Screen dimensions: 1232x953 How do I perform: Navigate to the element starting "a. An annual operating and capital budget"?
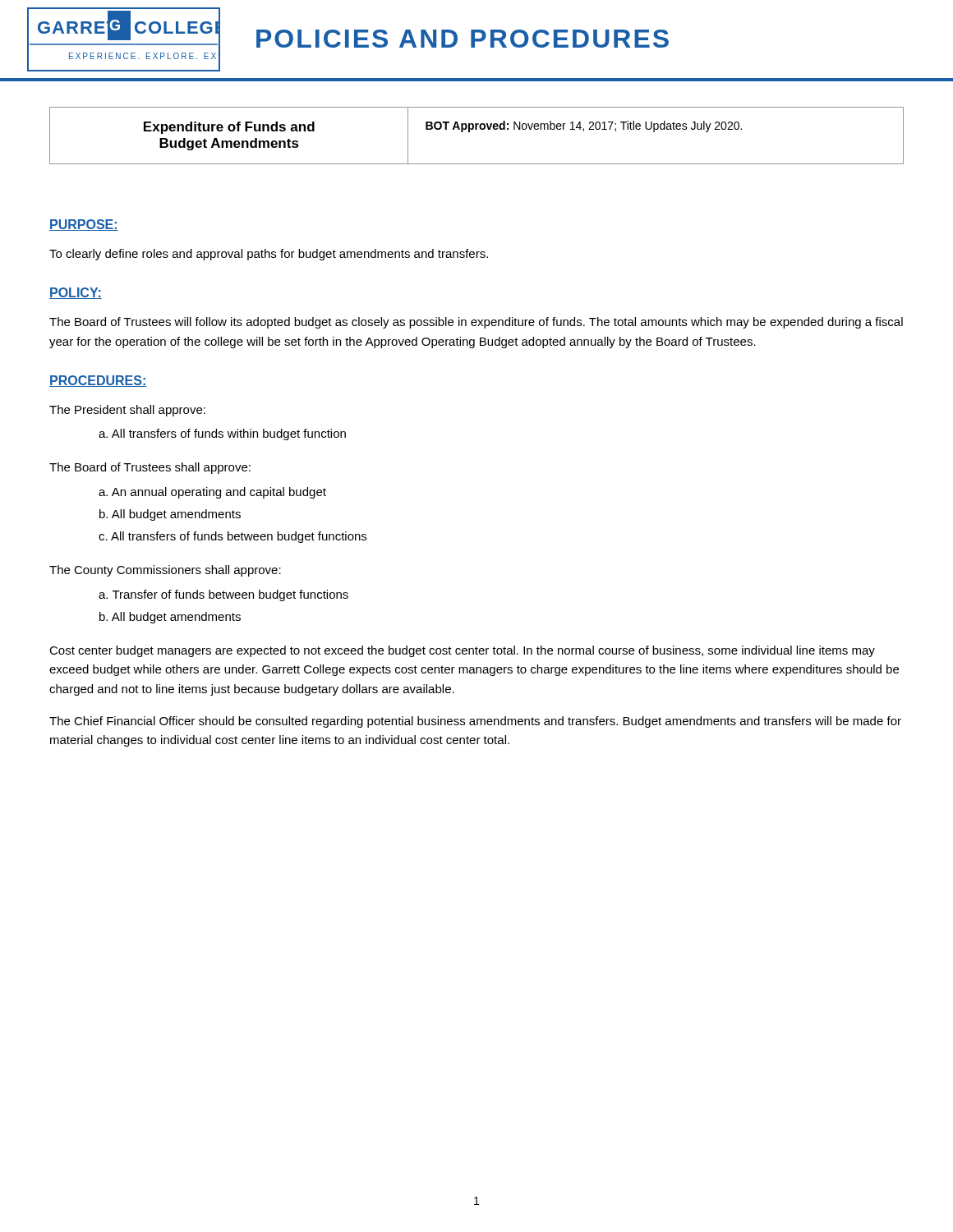[212, 491]
